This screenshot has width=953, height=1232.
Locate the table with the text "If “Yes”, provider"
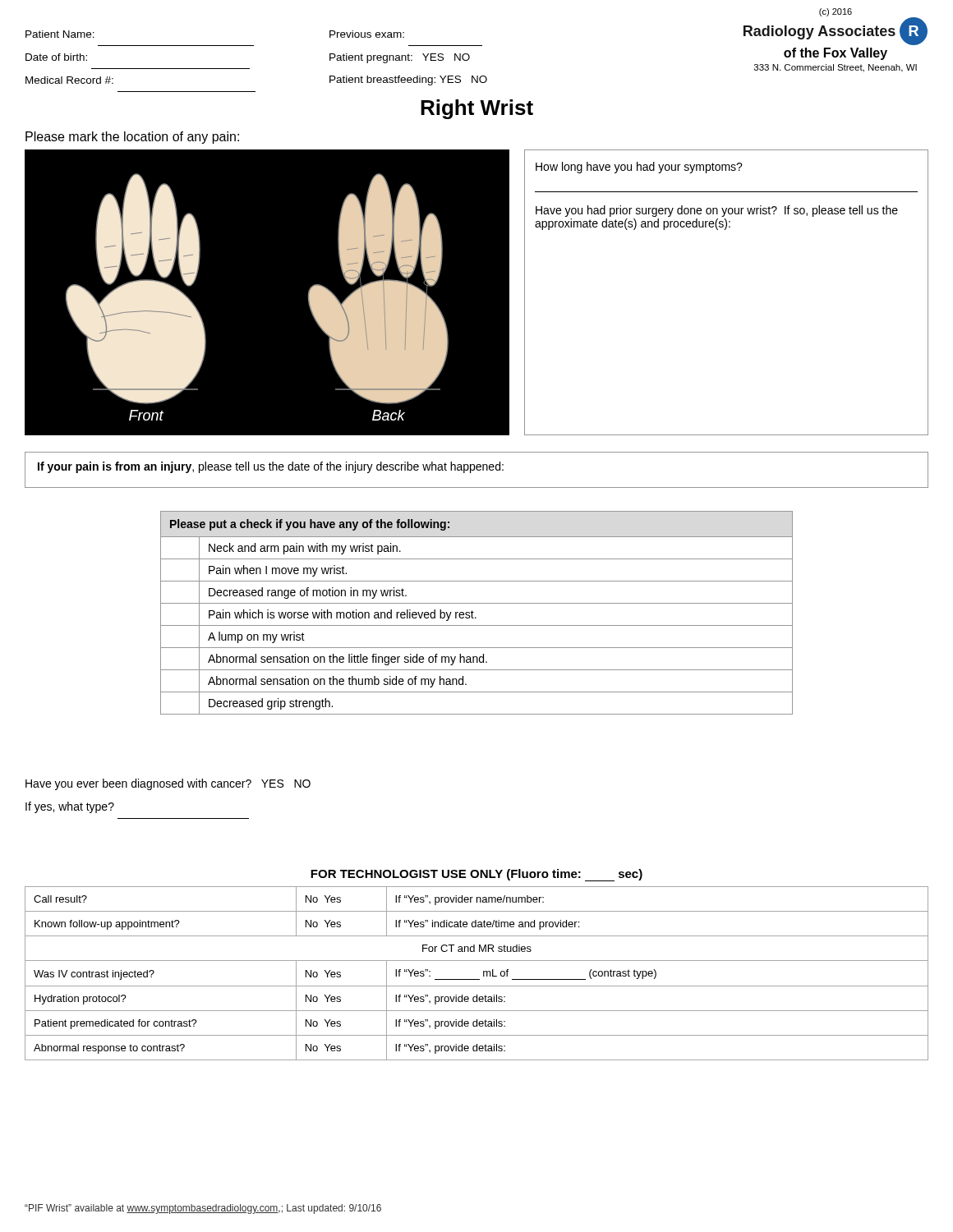476,963
